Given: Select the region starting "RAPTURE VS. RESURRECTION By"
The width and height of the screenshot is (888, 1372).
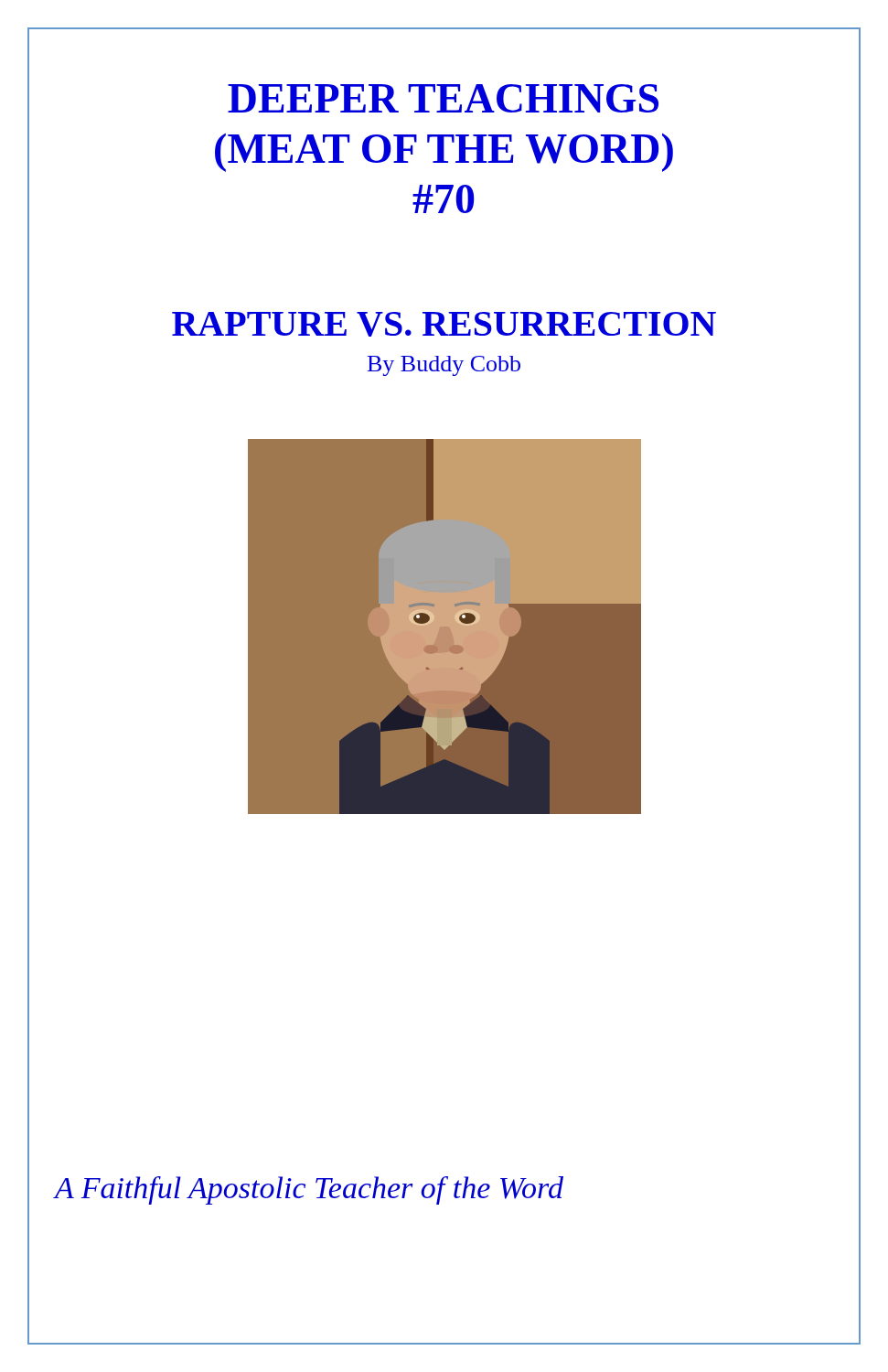Looking at the screenshot, I should click(x=444, y=340).
